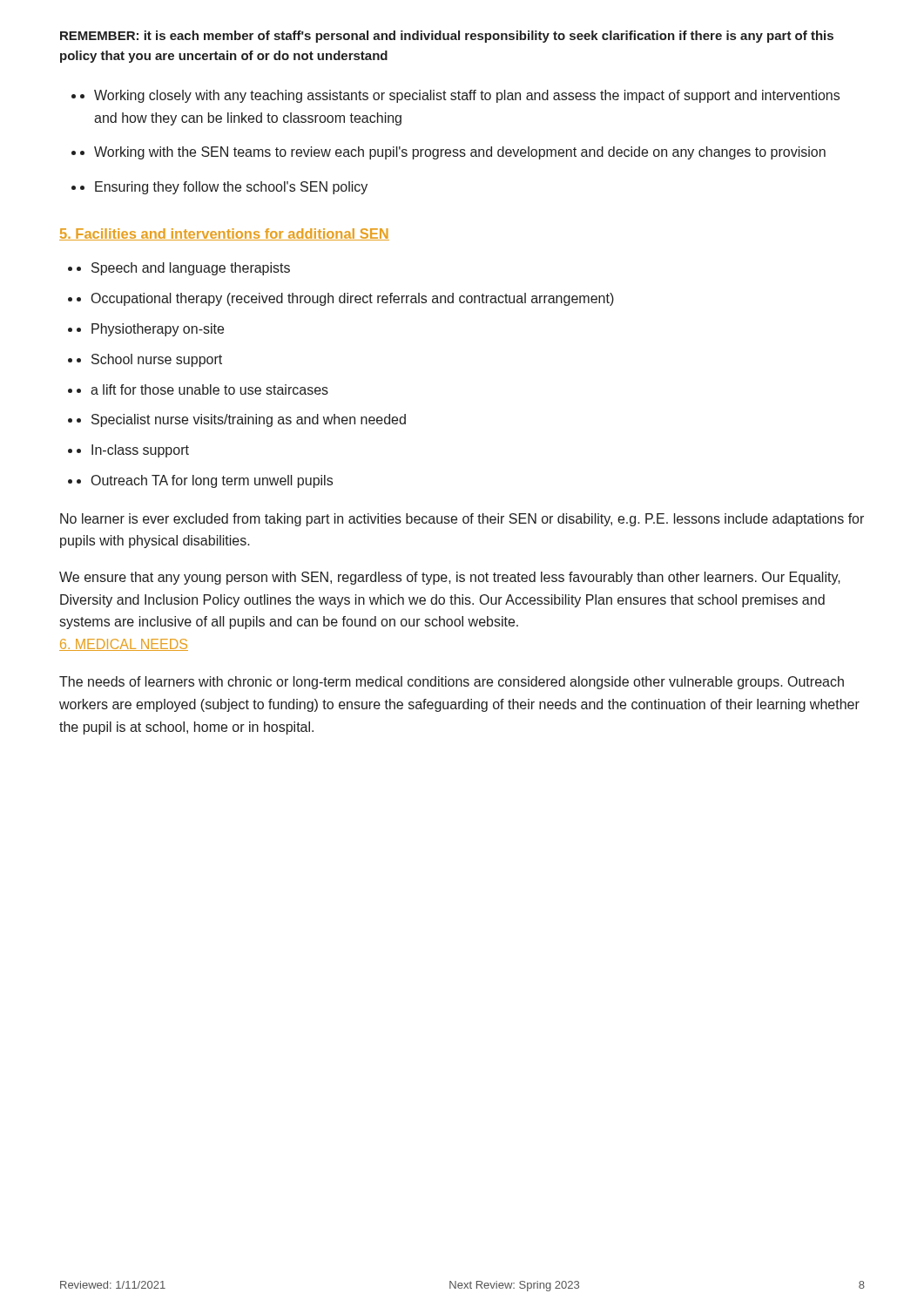Select the text block that says "The needs of learners with chronic"
924x1307 pixels.
coord(459,704)
